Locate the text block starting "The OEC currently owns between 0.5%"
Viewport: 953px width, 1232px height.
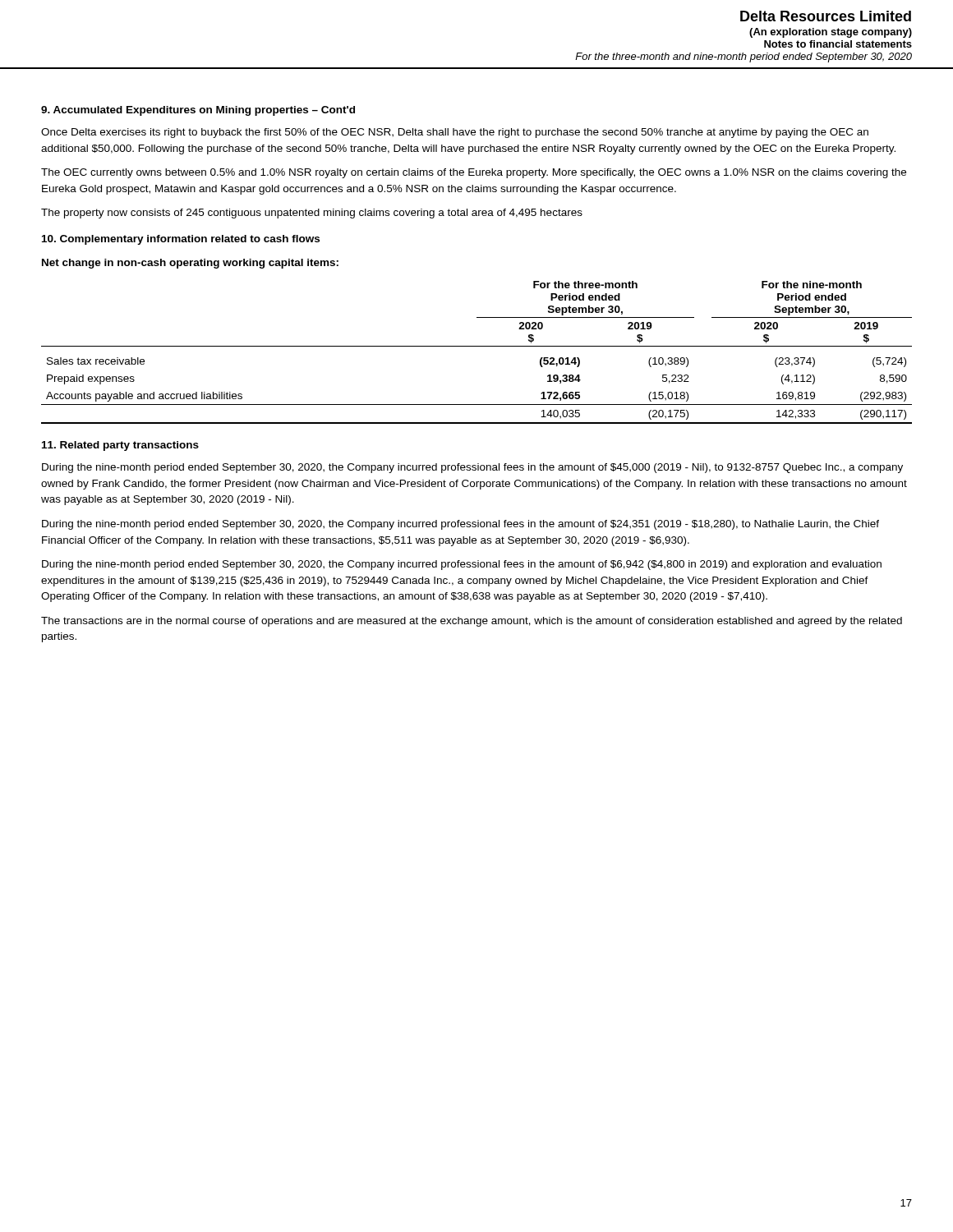[x=474, y=180]
